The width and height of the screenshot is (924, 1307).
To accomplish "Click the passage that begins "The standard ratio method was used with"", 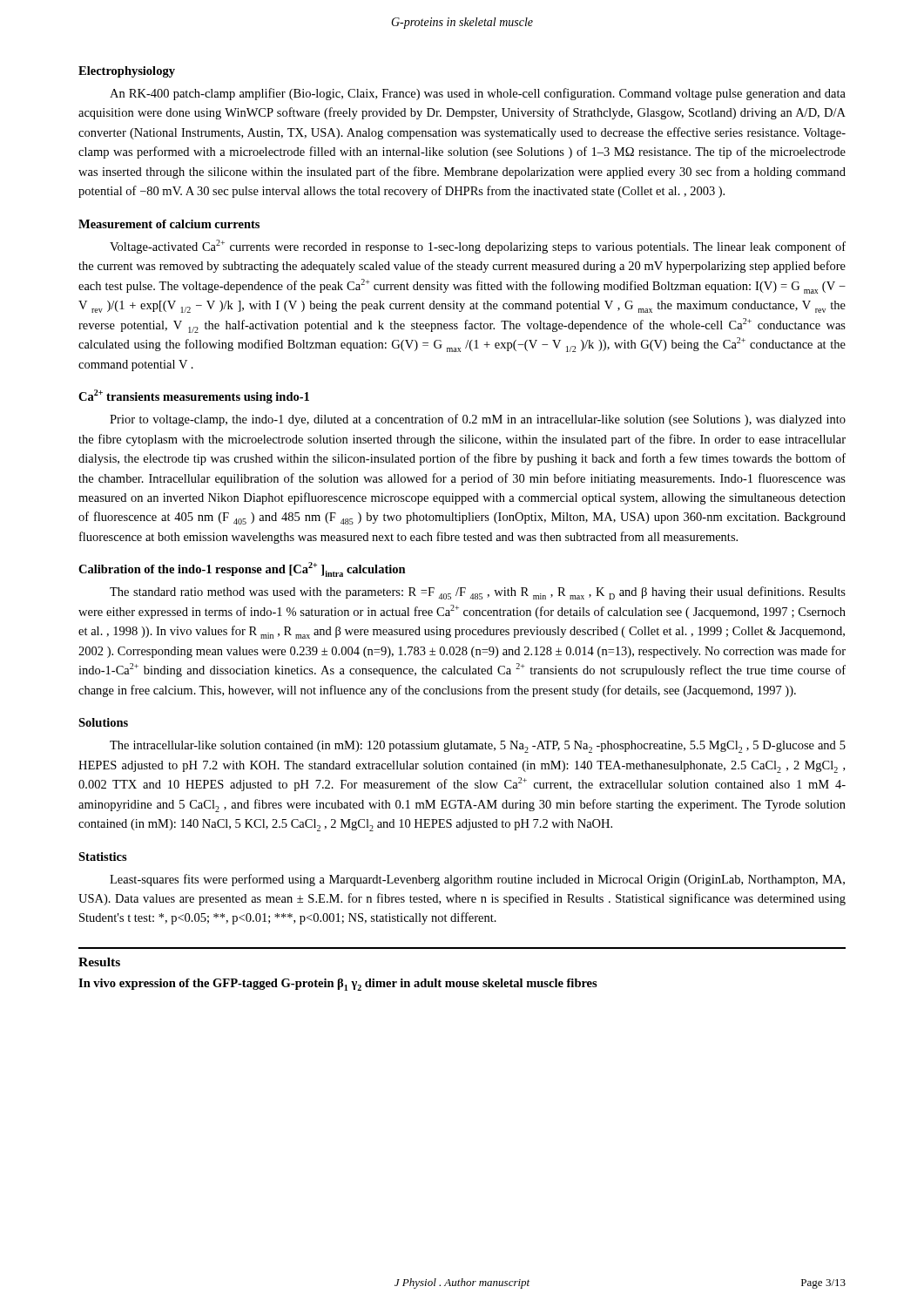I will tap(462, 641).
